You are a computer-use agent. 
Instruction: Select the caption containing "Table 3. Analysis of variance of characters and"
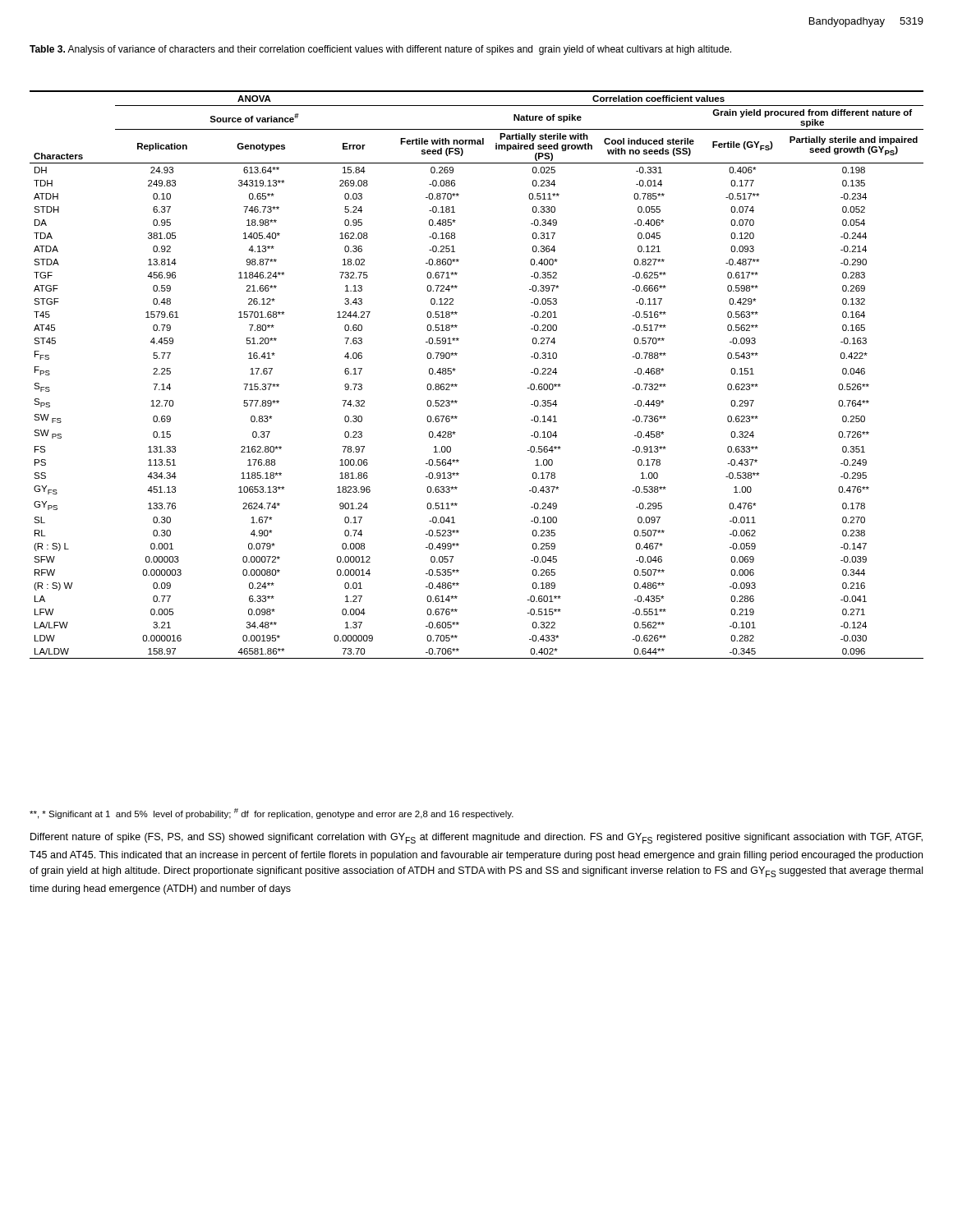pyautogui.click(x=381, y=49)
